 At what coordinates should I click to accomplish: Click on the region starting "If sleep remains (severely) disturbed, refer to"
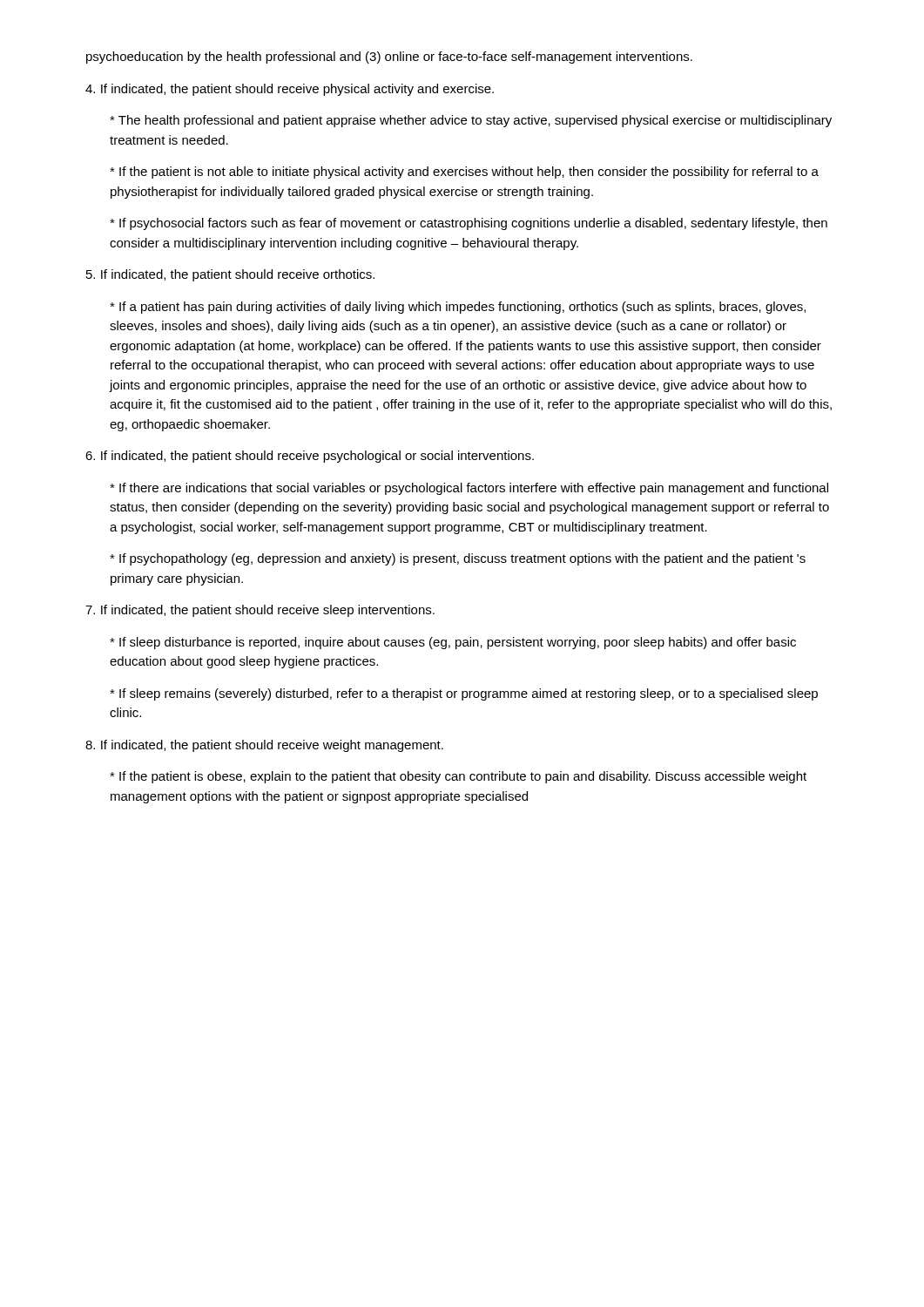(464, 703)
